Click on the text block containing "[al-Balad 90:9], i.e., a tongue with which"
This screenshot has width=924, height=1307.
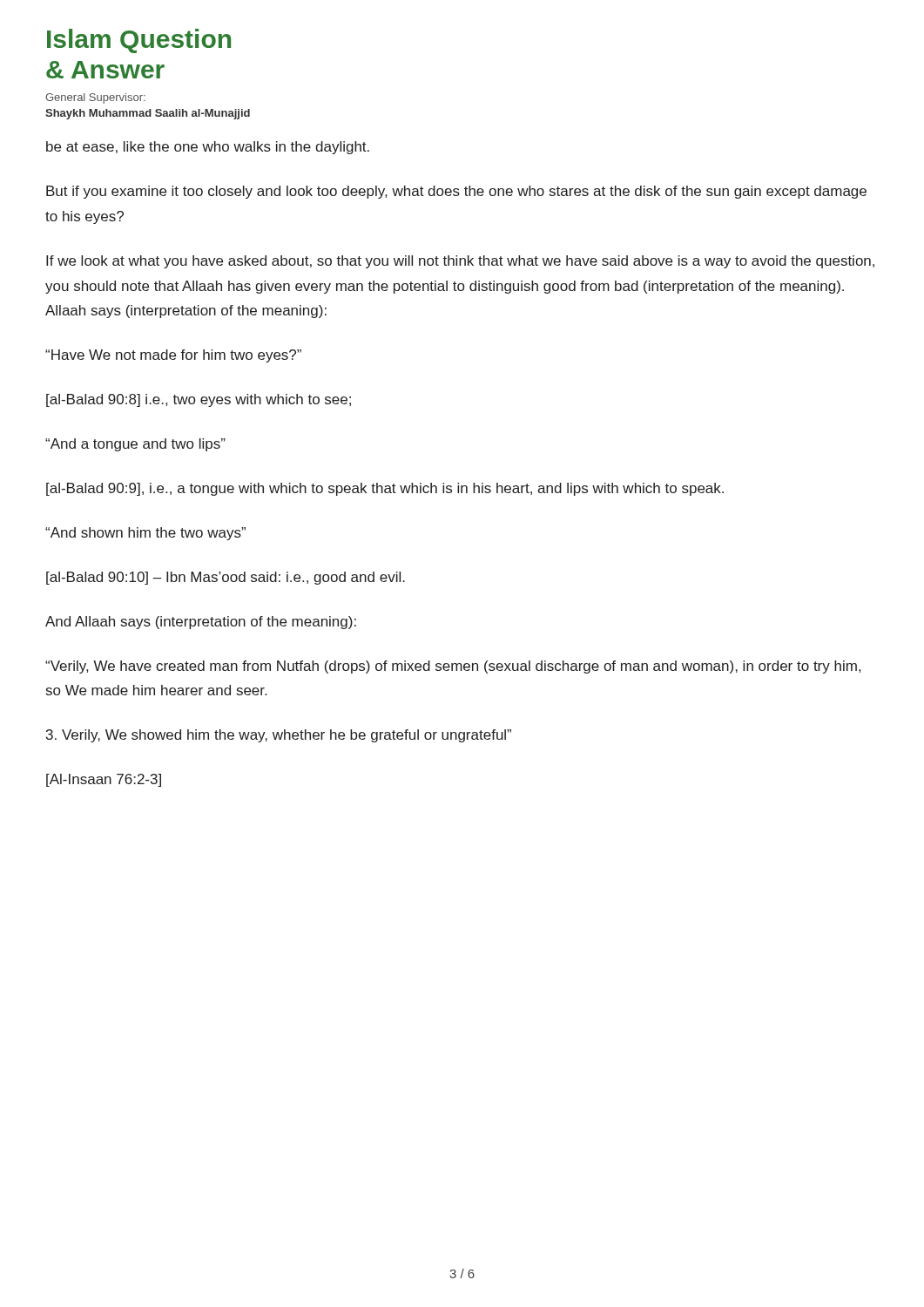[385, 488]
